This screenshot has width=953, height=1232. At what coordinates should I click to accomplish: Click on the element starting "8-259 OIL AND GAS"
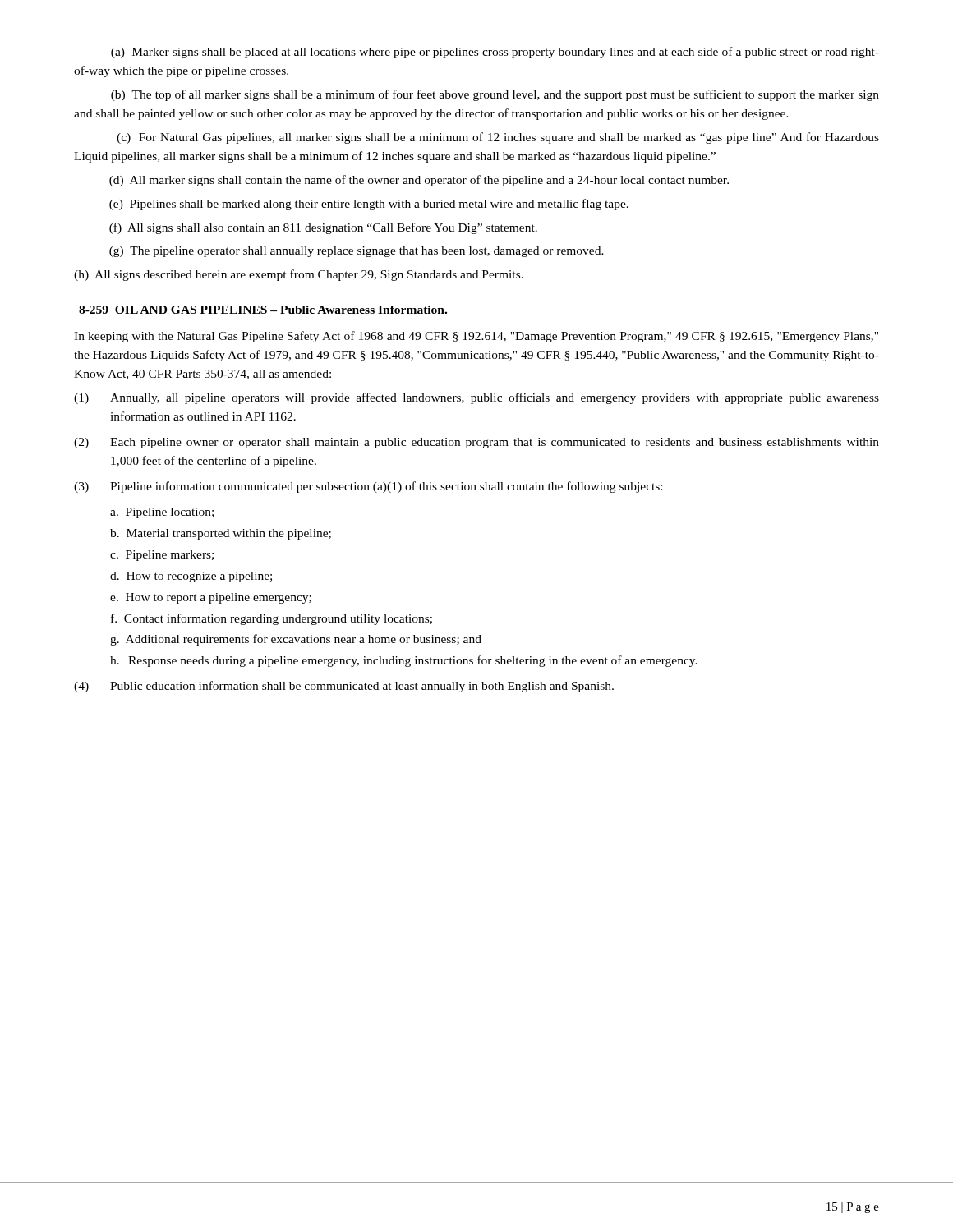[x=262, y=309]
